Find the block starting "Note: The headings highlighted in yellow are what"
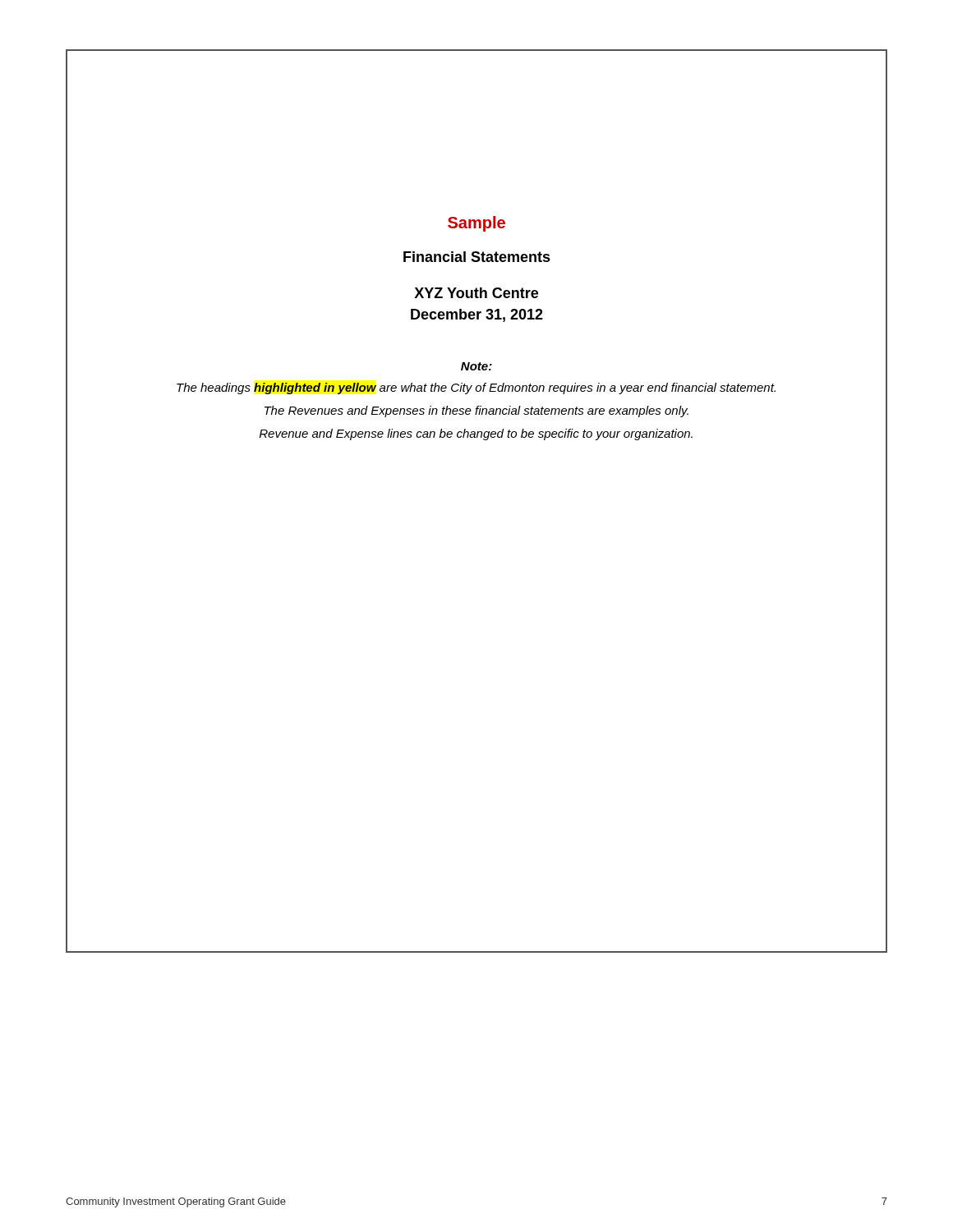The width and height of the screenshot is (953, 1232). (476, 400)
